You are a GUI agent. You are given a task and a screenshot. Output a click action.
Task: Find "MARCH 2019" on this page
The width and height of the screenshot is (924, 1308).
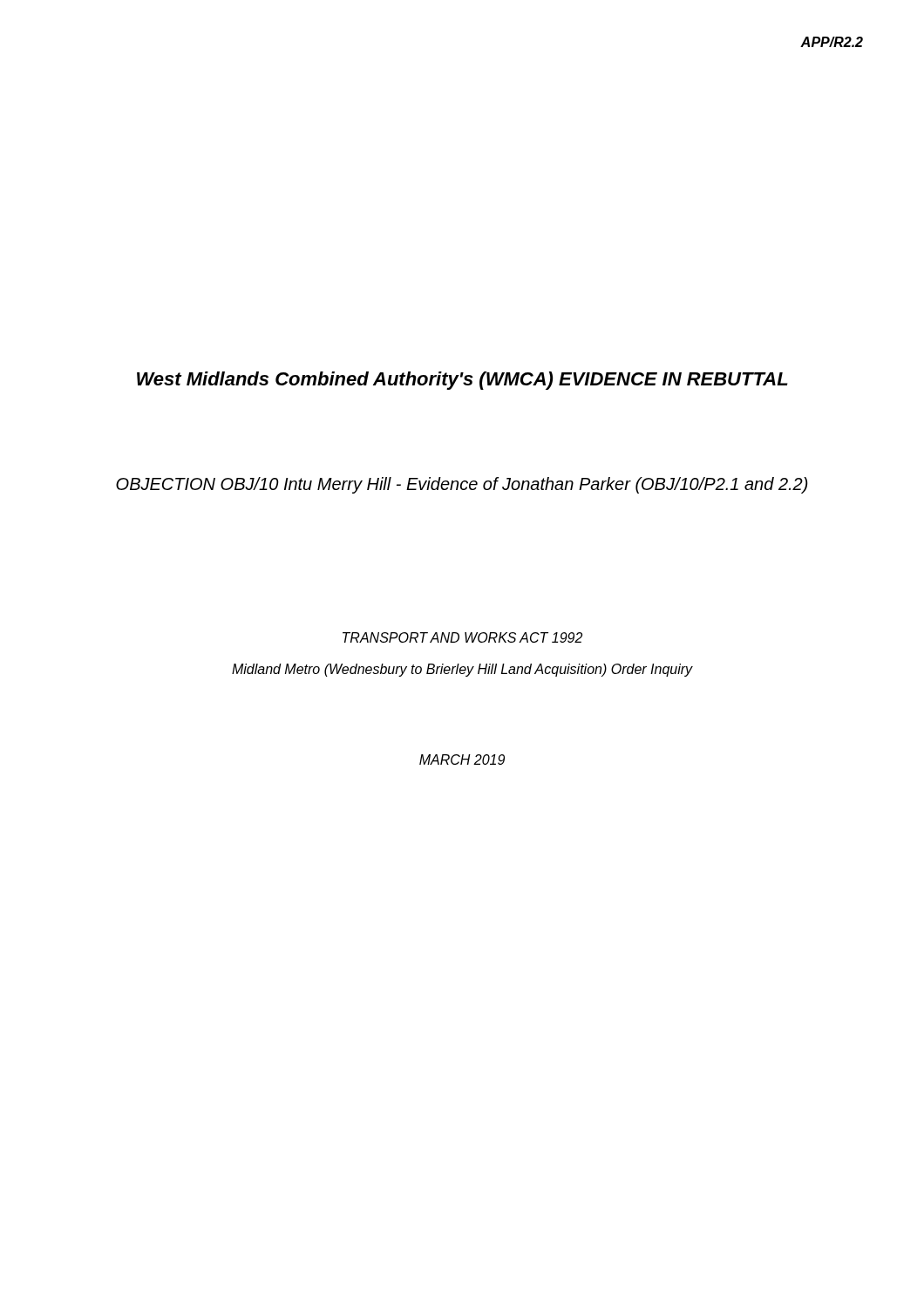click(462, 760)
